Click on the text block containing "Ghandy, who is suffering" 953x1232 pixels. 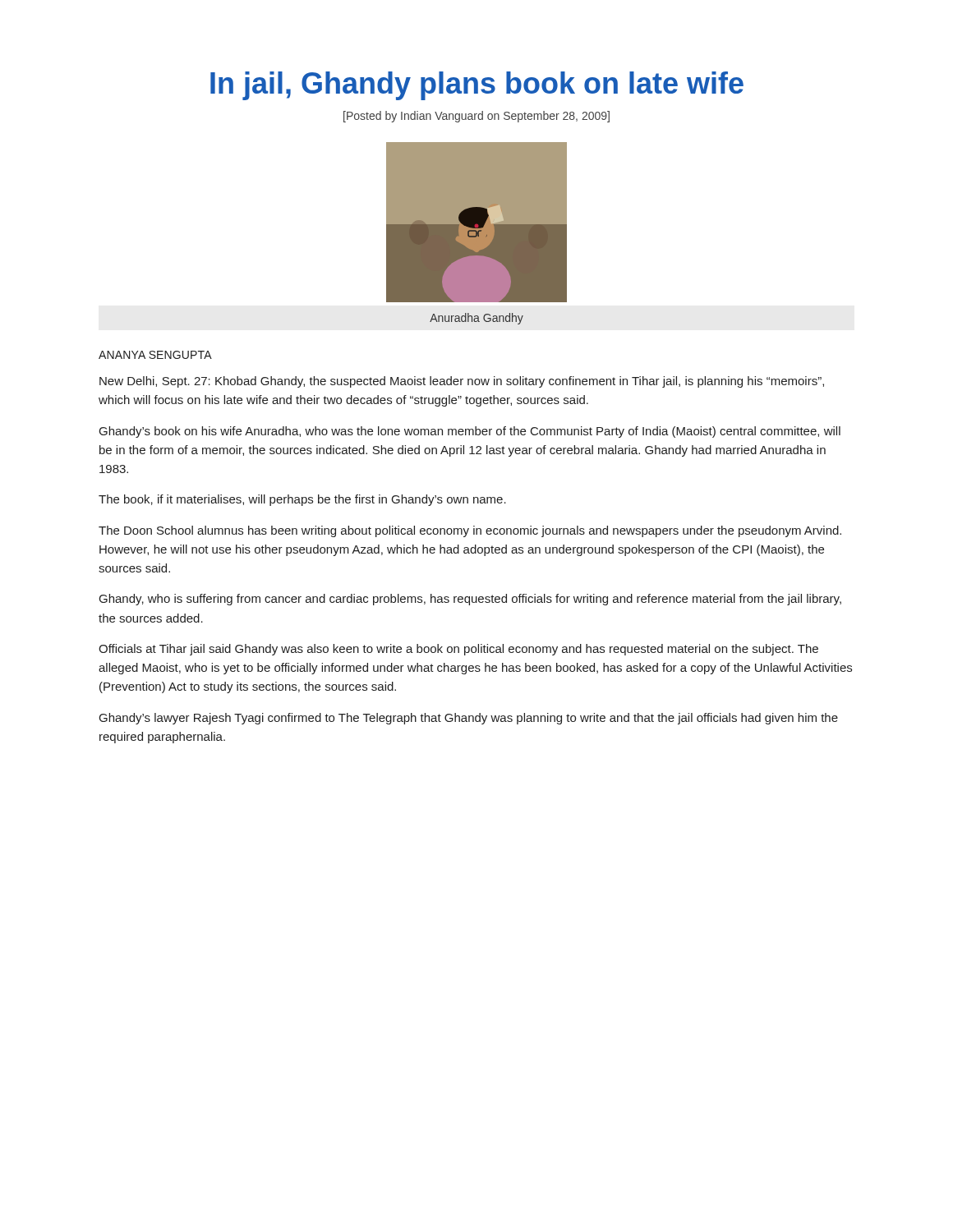470,608
